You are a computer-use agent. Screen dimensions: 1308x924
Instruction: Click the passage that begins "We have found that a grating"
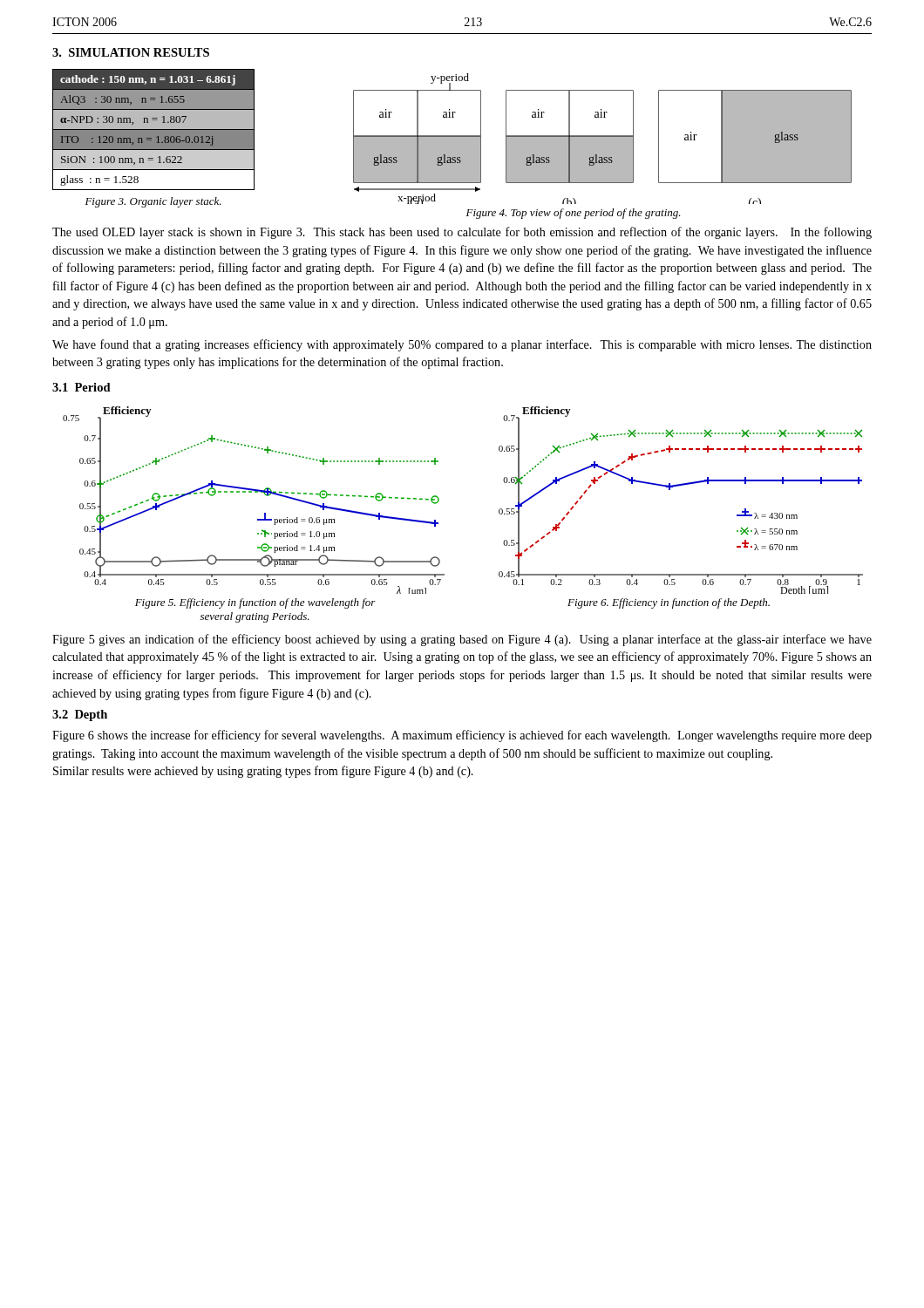462,353
